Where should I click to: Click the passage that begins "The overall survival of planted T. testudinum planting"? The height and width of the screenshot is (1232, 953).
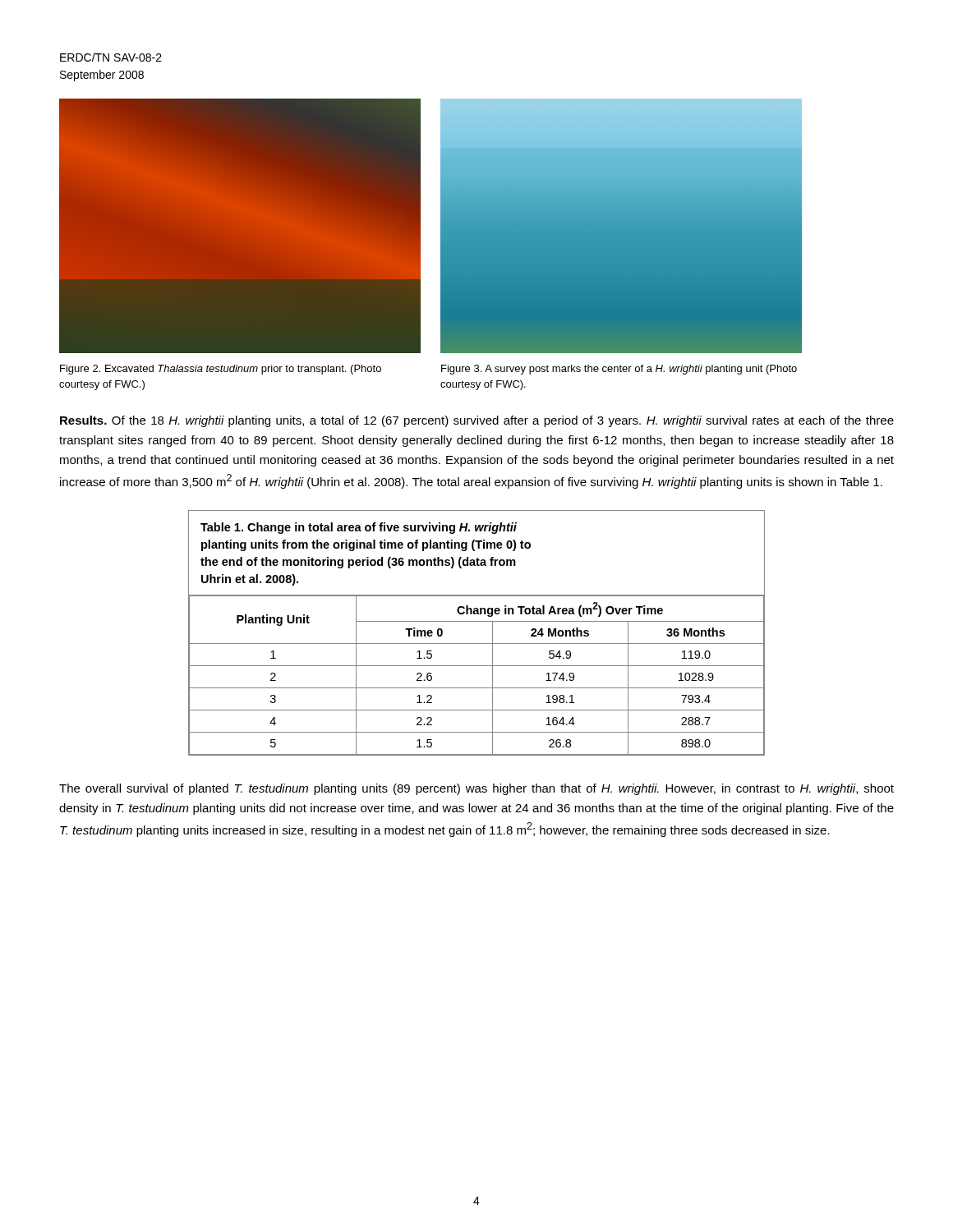(476, 809)
